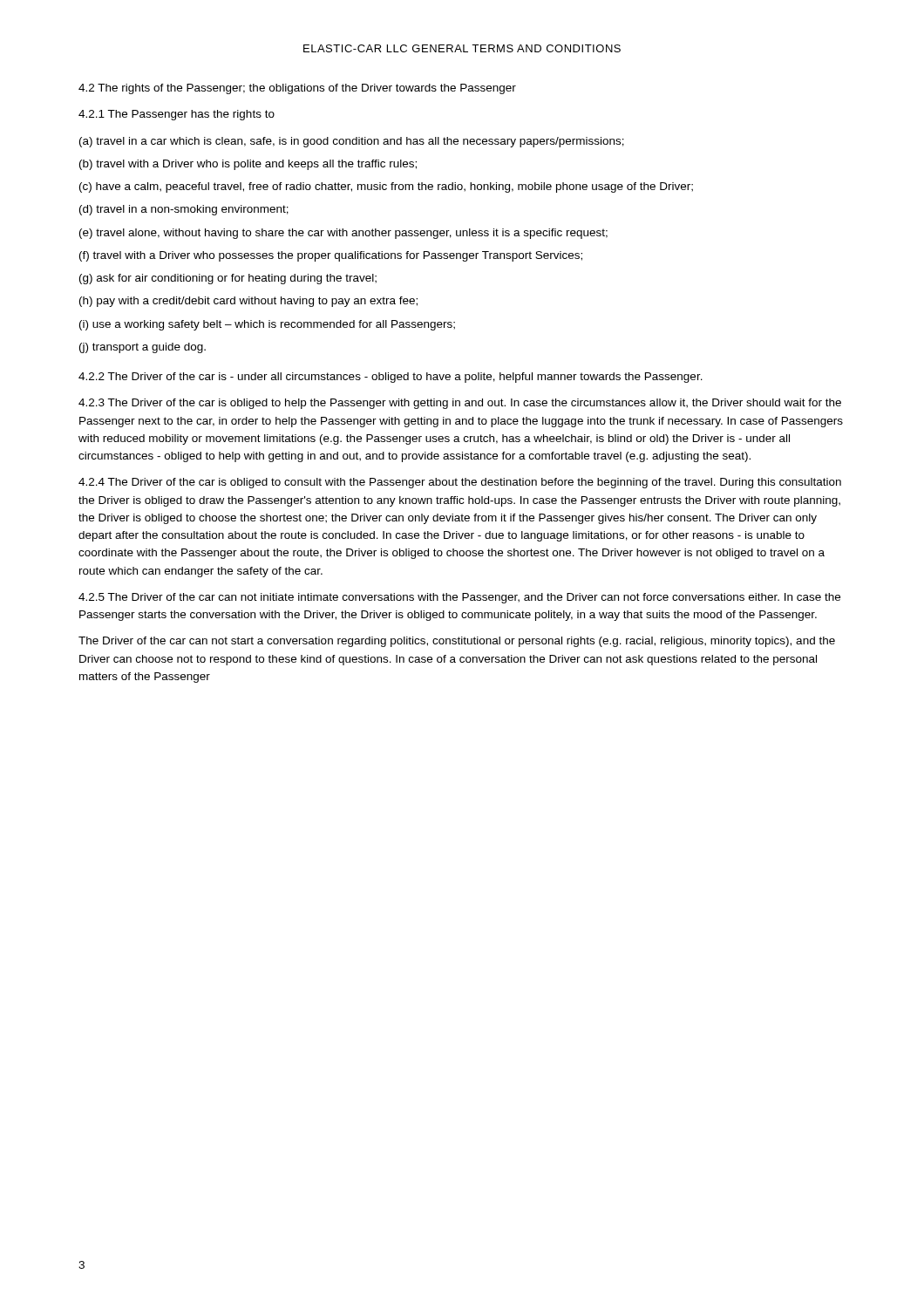
Task: Click on the list item that says "(f) travel with a Driver who possesses the"
Action: tap(331, 255)
